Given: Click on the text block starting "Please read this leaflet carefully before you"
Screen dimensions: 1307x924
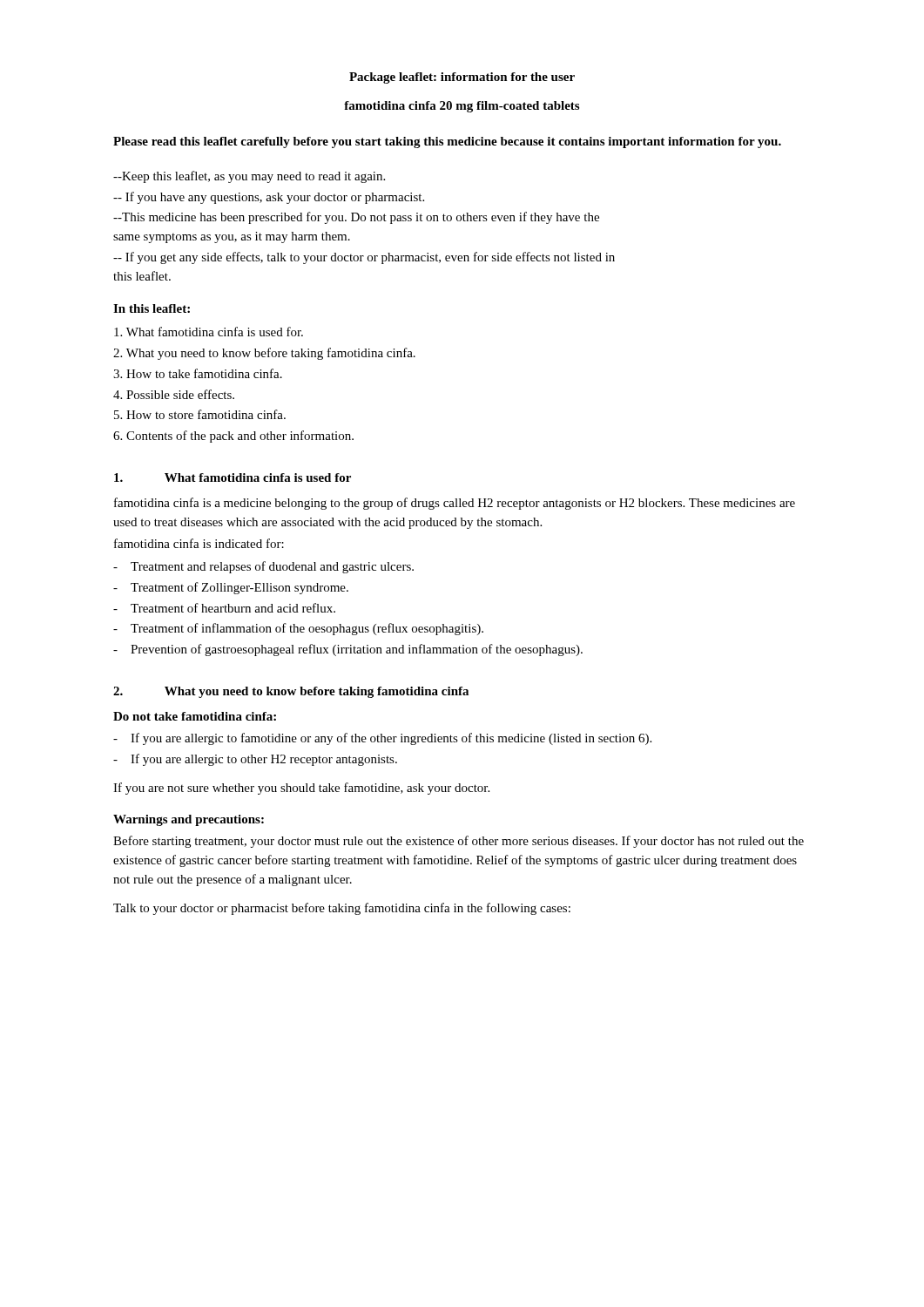Looking at the screenshot, I should click(x=447, y=141).
